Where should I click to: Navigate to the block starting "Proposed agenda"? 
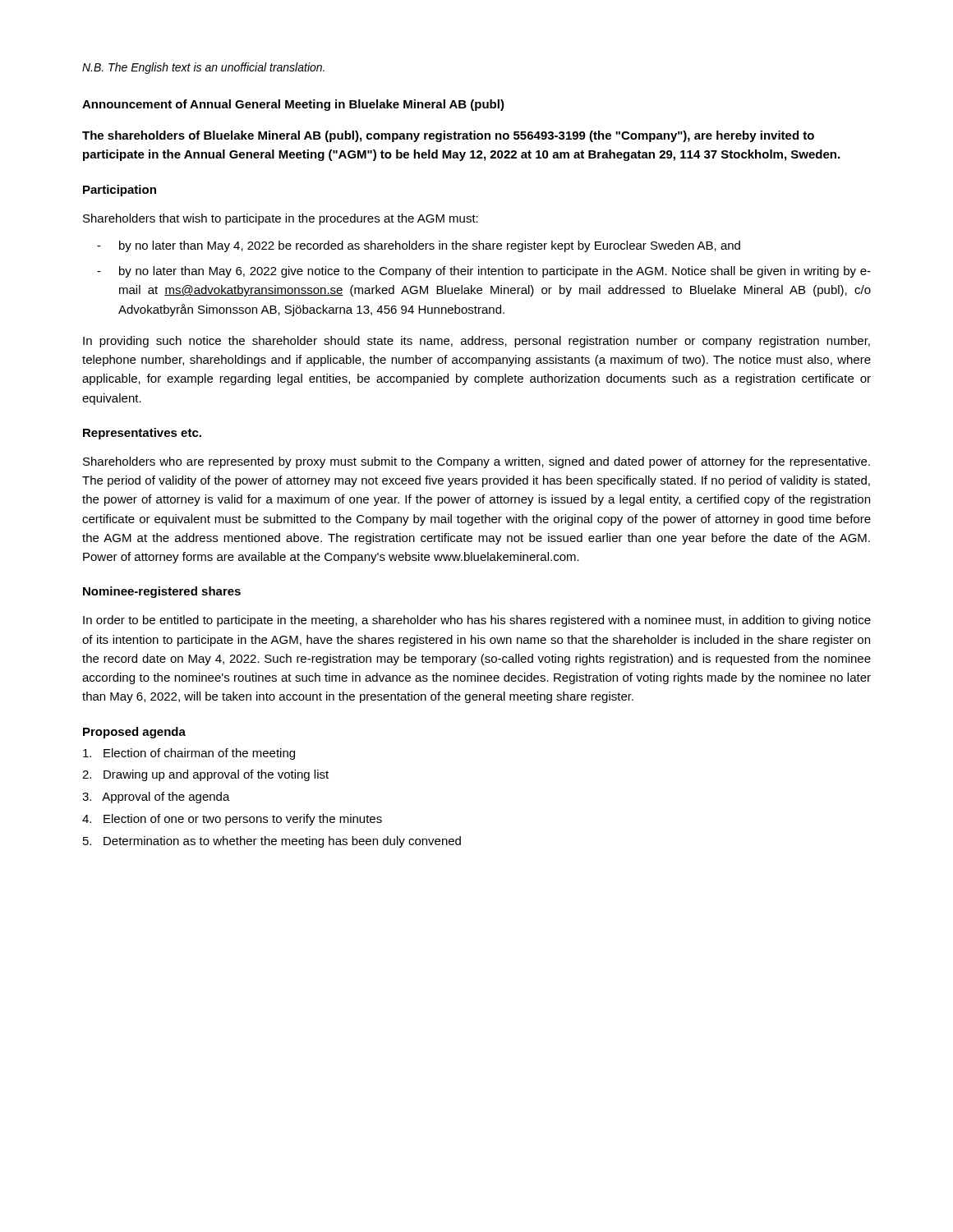coord(134,733)
